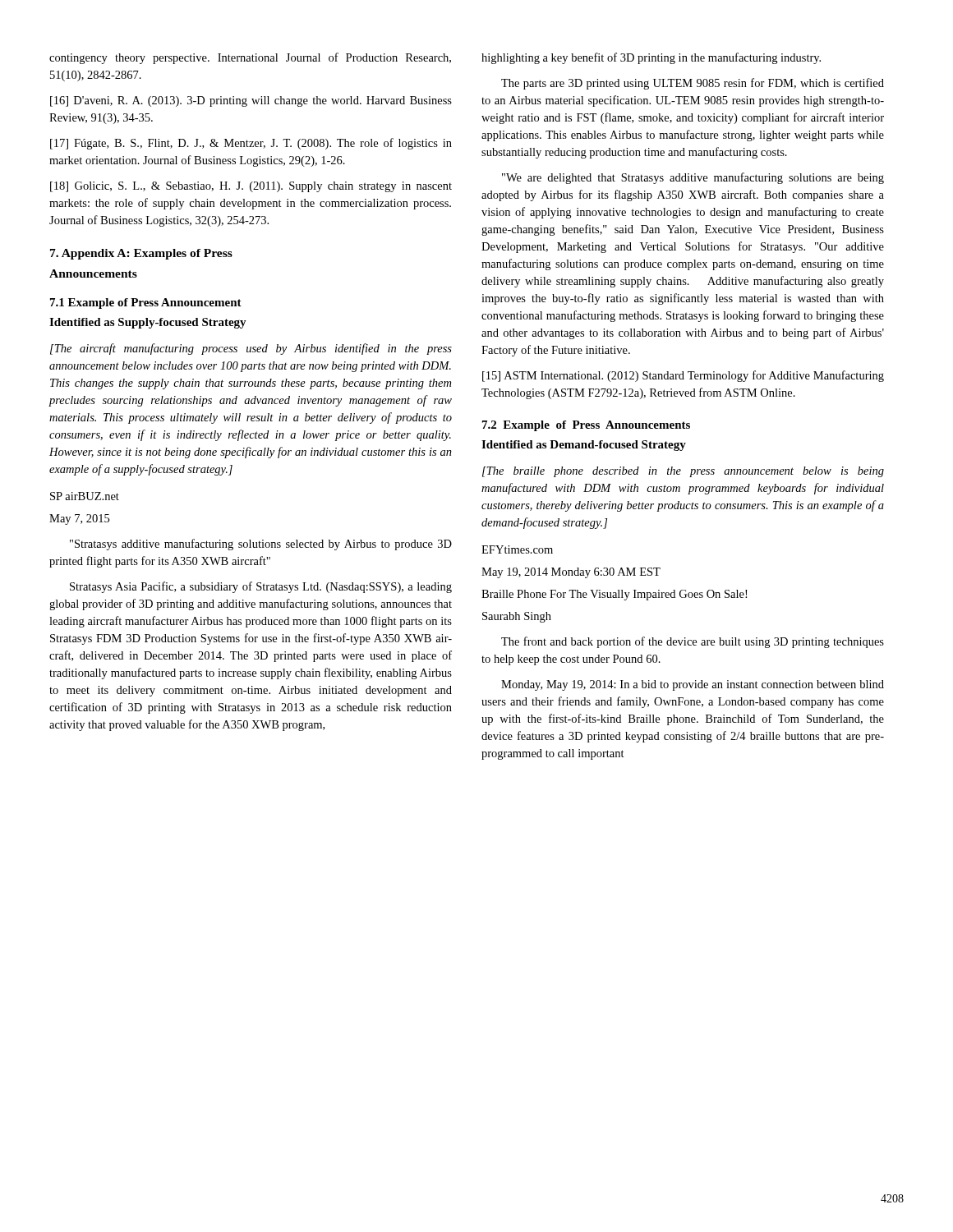Click on the section header that reads "7.1 Example of"

(x=251, y=313)
